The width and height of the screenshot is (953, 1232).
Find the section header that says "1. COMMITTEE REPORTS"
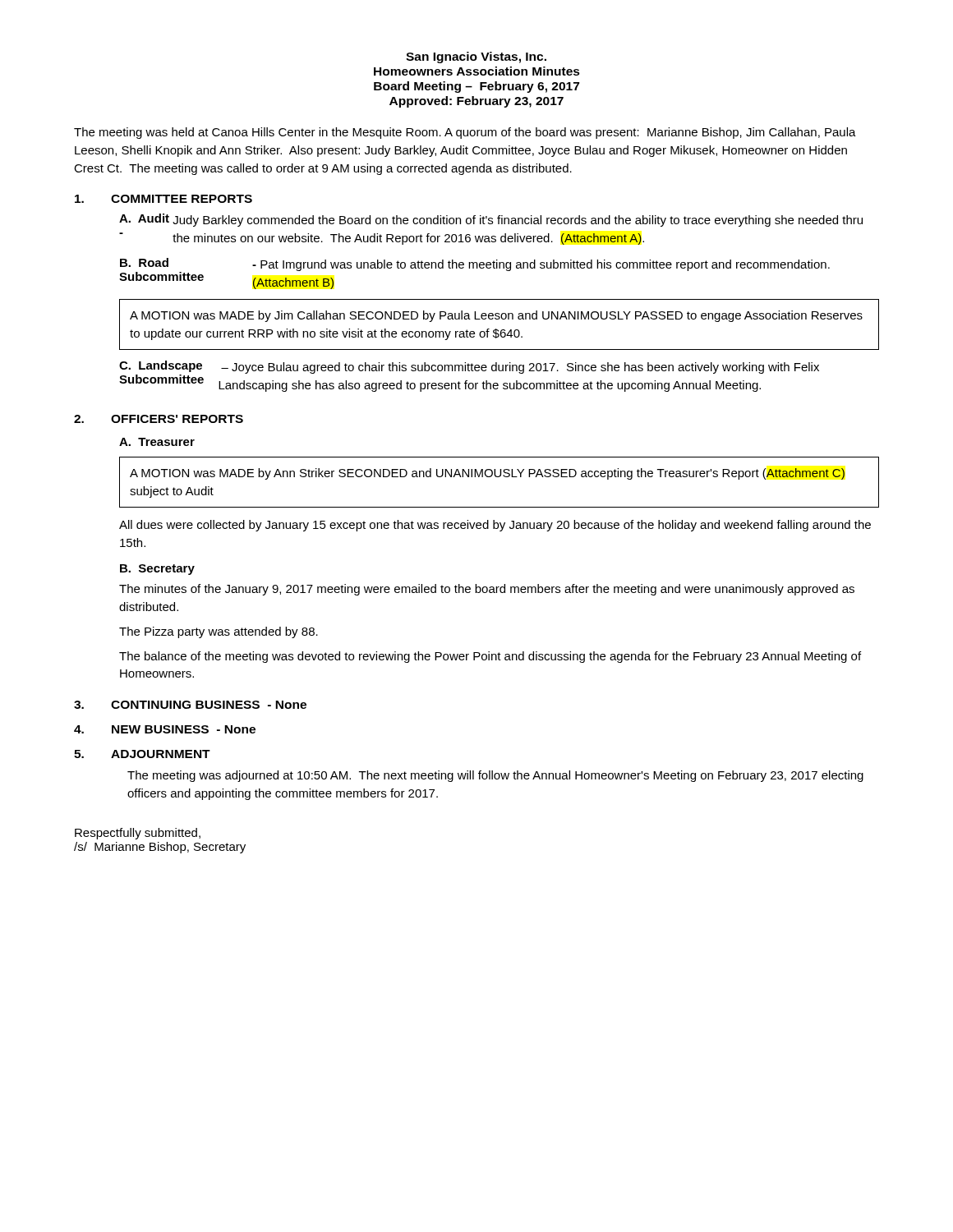(x=163, y=199)
